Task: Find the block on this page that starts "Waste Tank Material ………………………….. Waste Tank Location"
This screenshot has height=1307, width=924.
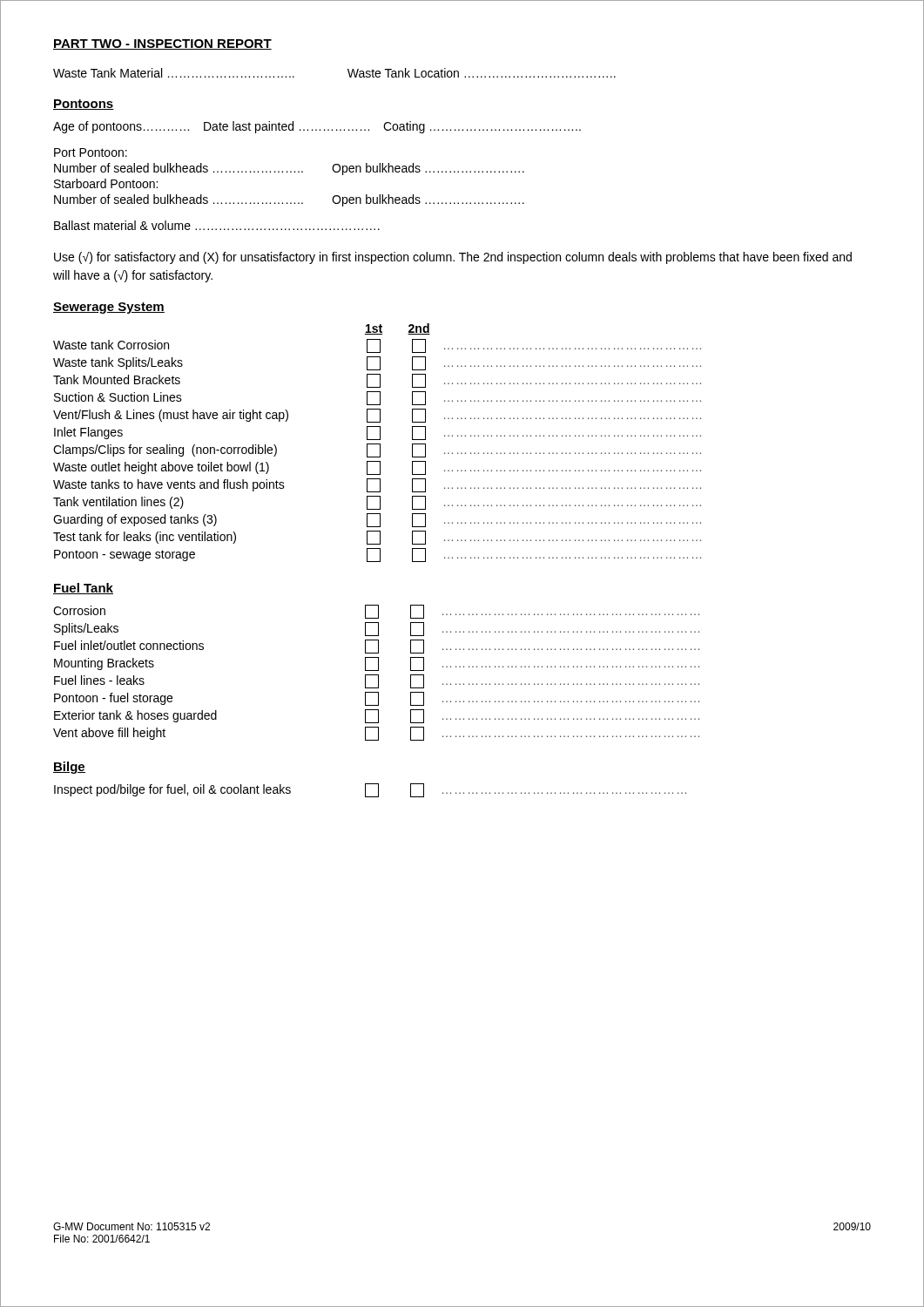Action: tap(113, 73)
